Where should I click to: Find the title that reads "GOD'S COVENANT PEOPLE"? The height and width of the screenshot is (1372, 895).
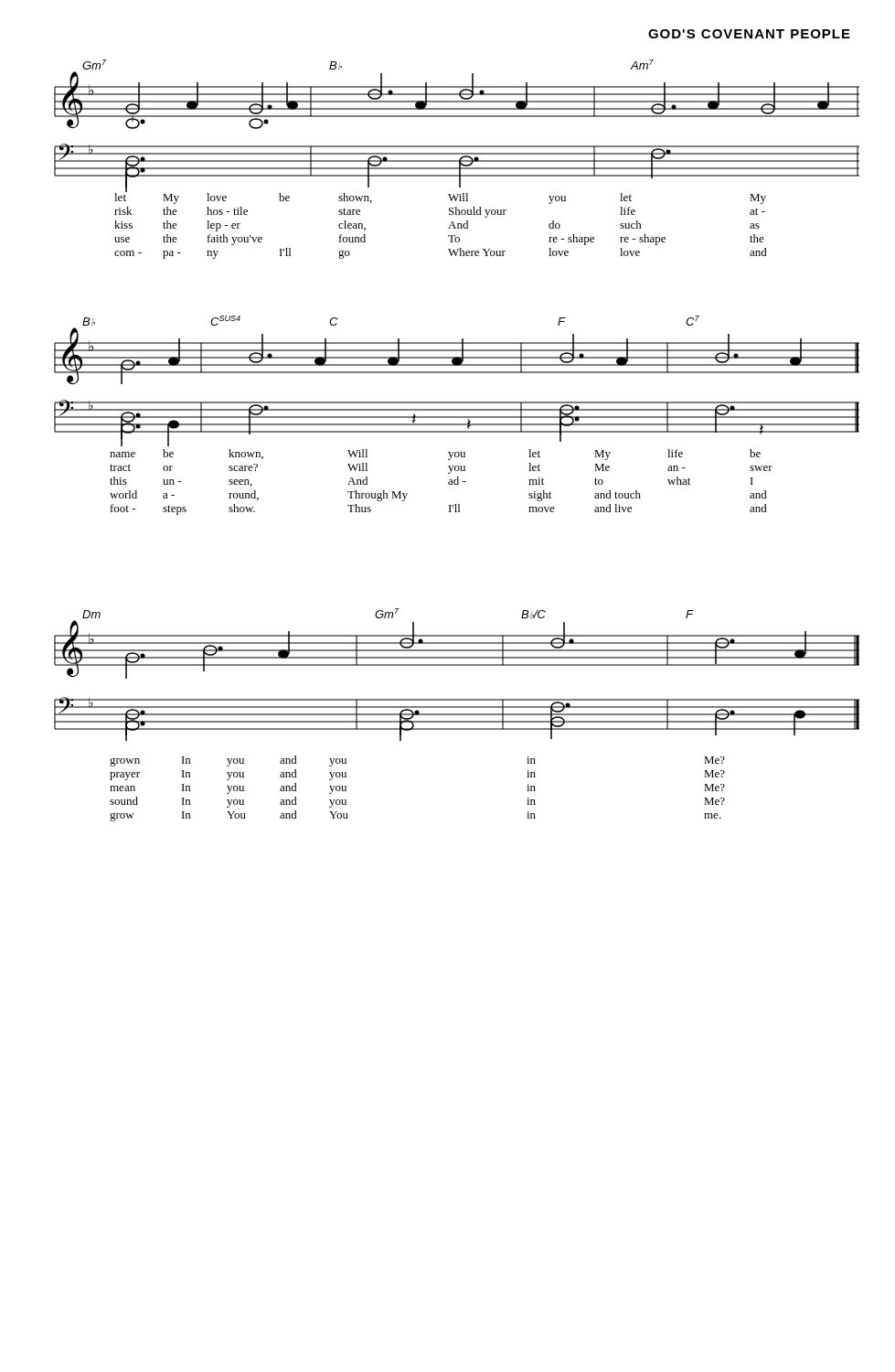750,33
